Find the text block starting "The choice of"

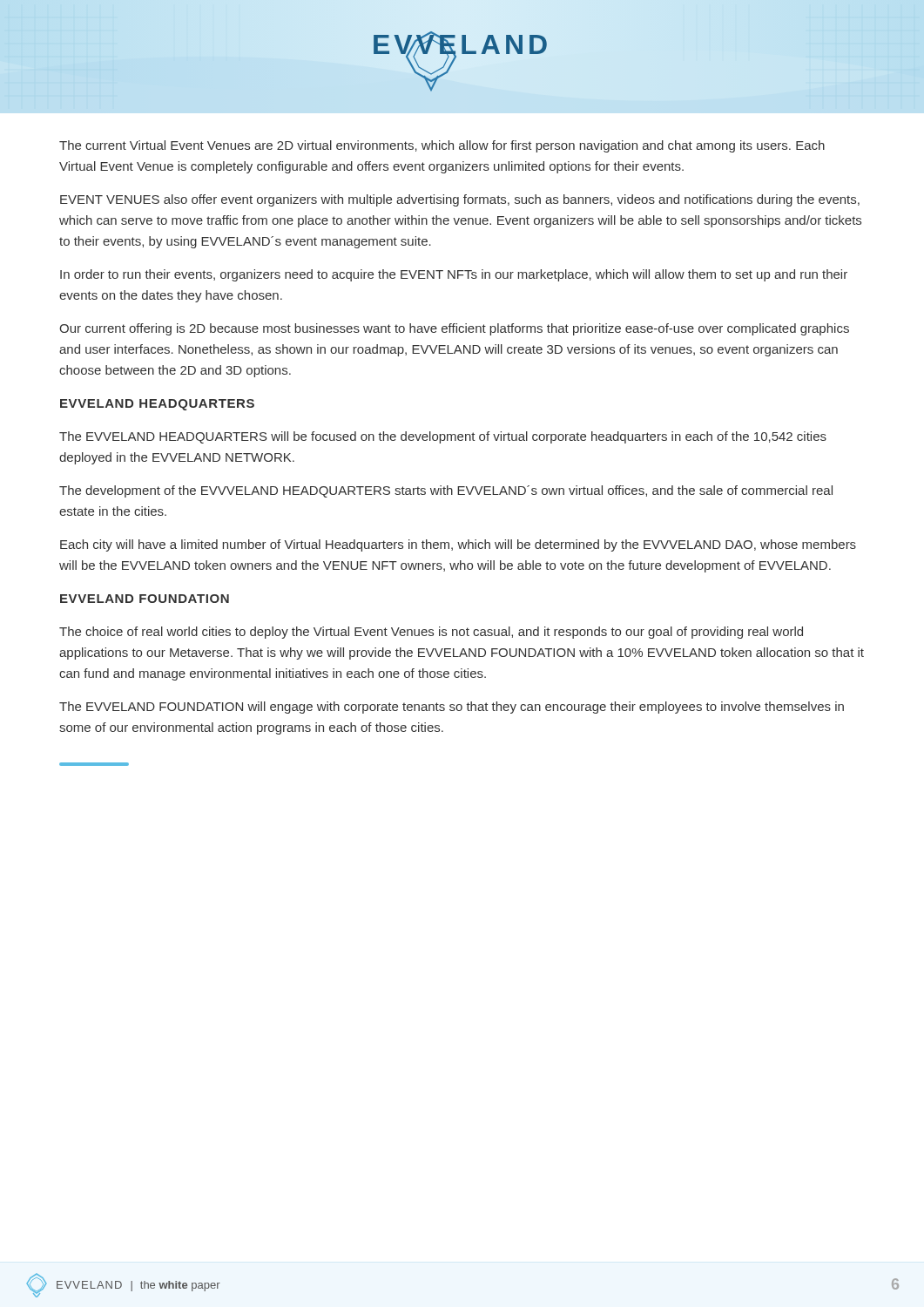[x=462, y=653]
